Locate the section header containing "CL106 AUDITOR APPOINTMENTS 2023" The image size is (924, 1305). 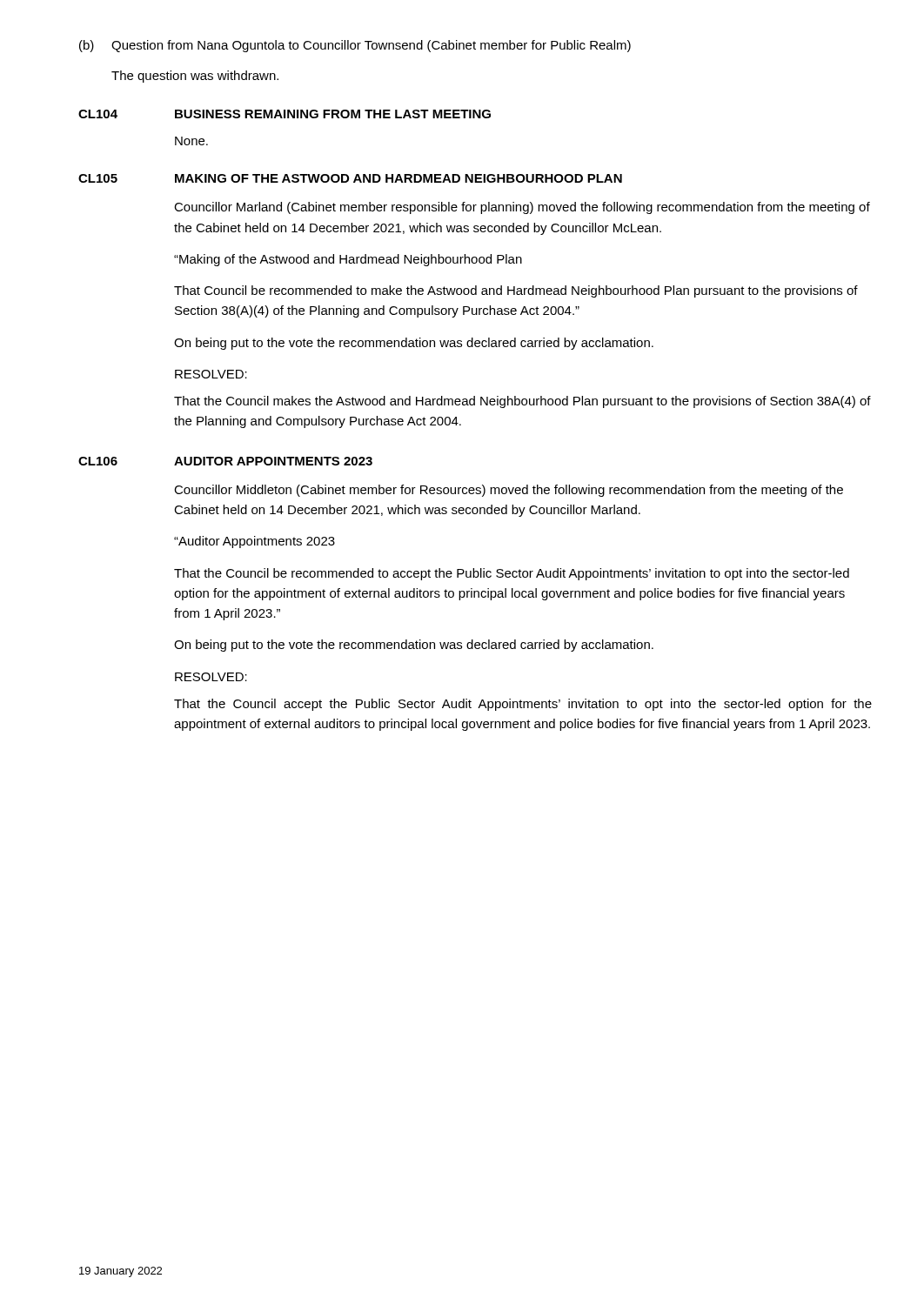(x=226, y=460)
